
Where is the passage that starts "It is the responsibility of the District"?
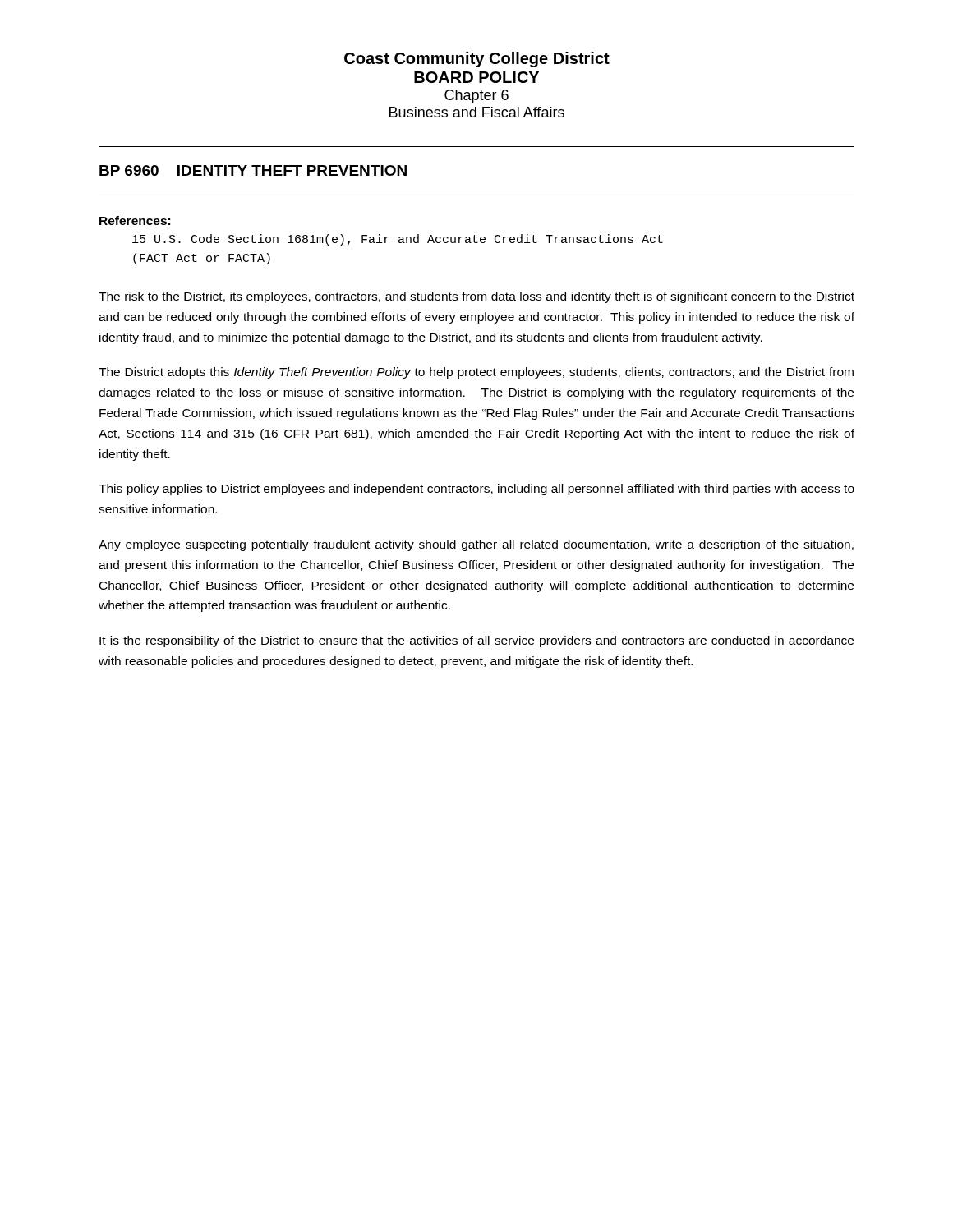point(476,651)
